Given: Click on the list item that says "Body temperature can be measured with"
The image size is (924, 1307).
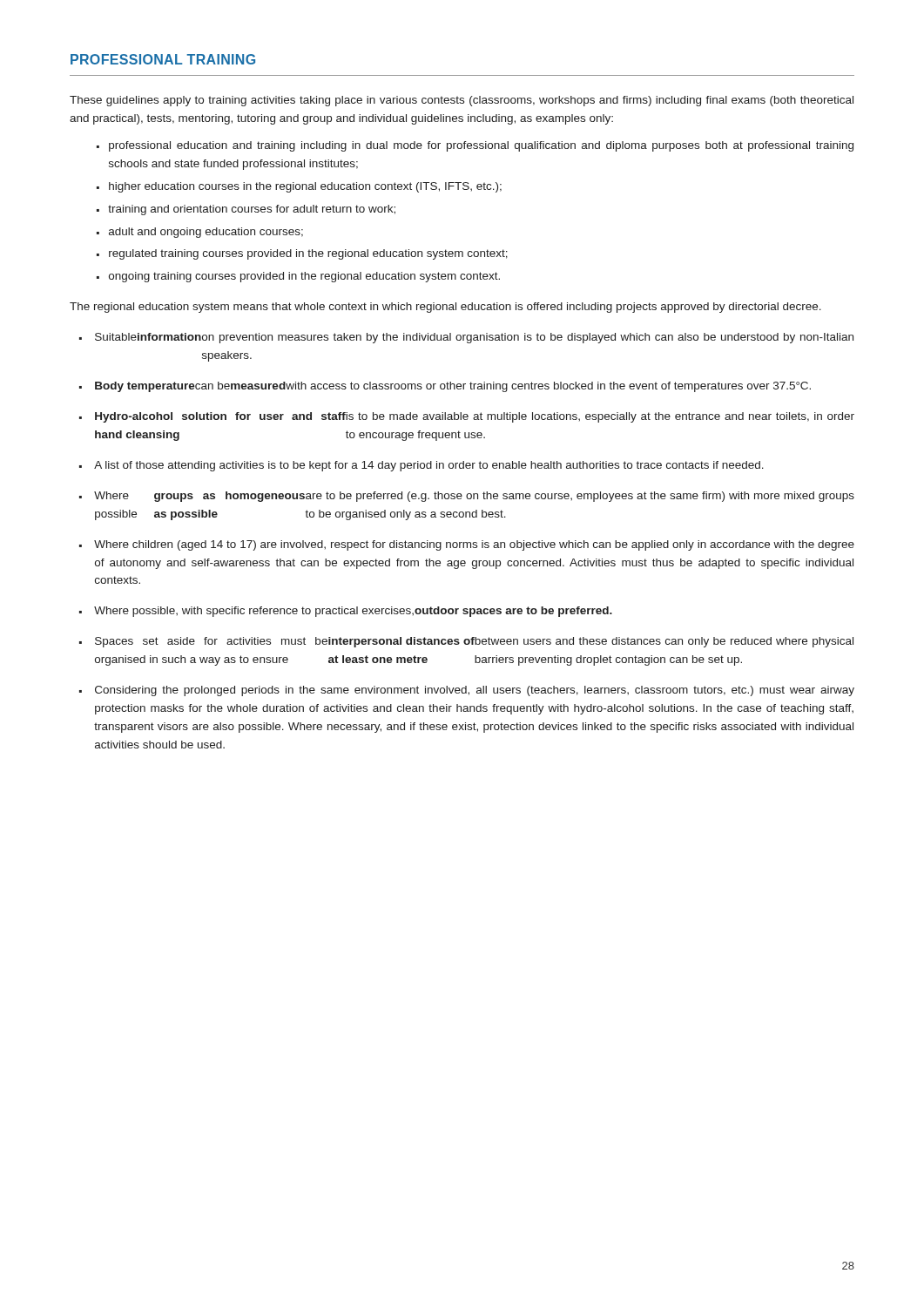Looking at the screenshot, I should click(x=453, y=386).
